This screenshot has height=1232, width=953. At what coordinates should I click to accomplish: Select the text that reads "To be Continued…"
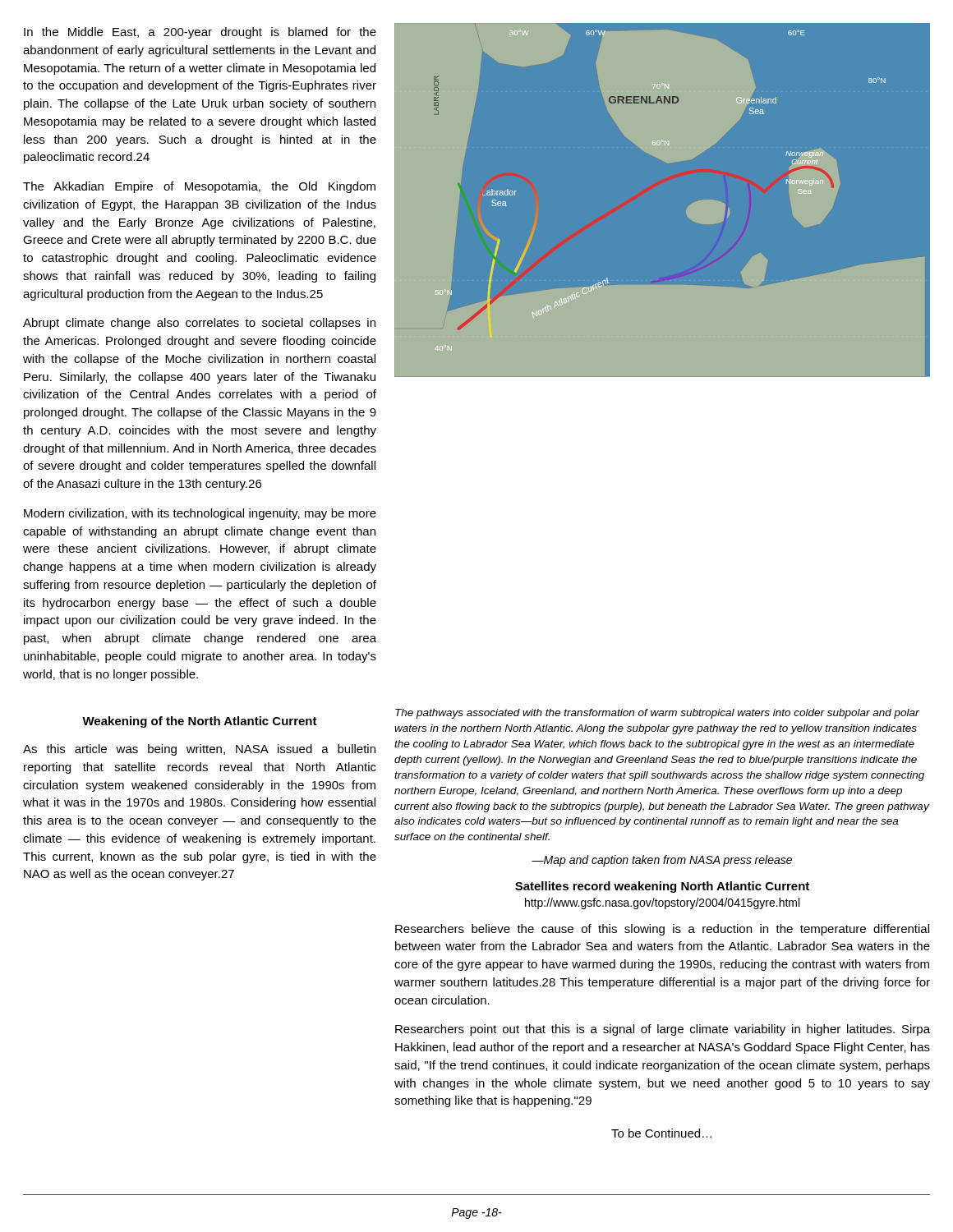pos(662,1133)
